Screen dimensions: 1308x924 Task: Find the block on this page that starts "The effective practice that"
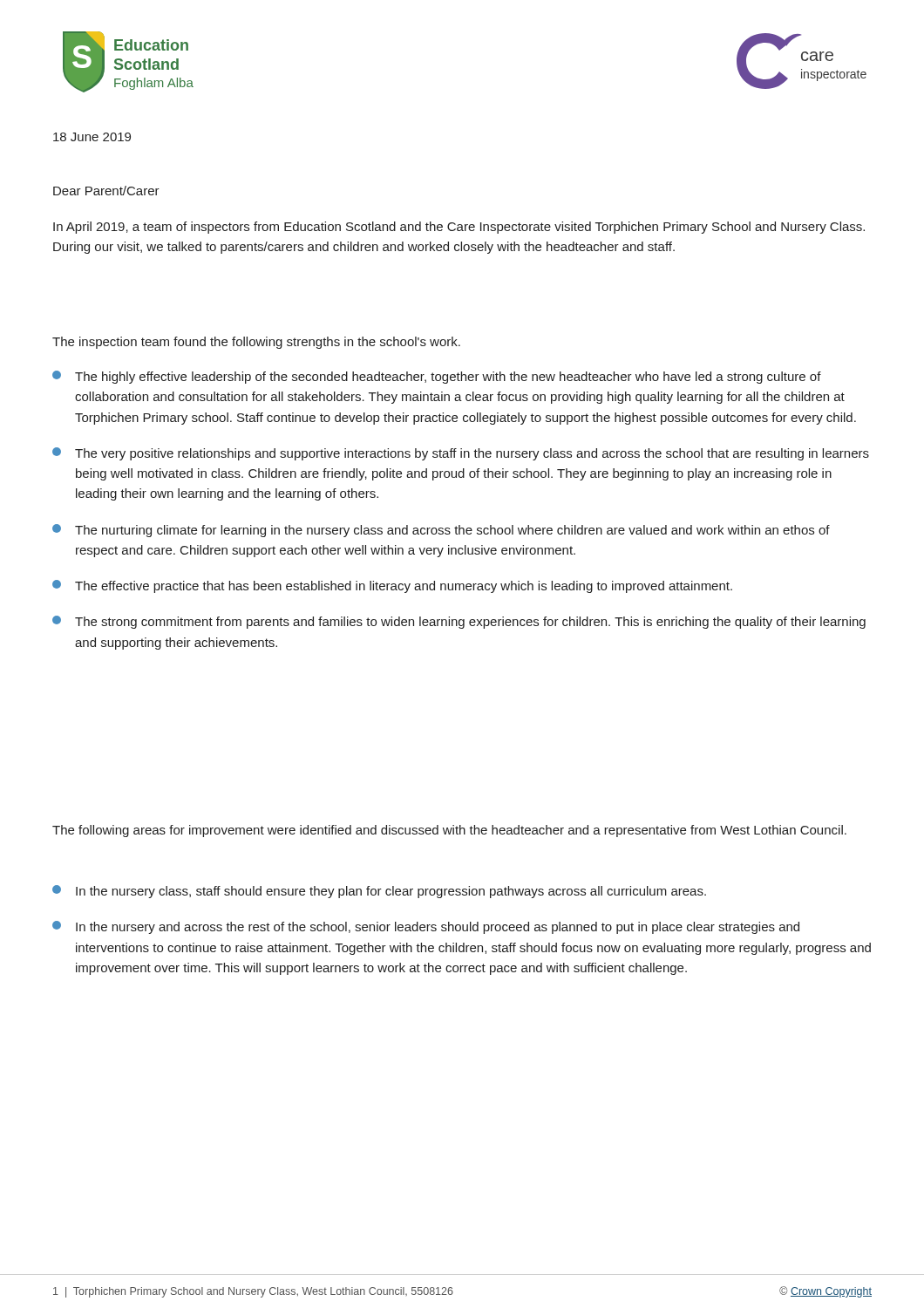point(462,586)
